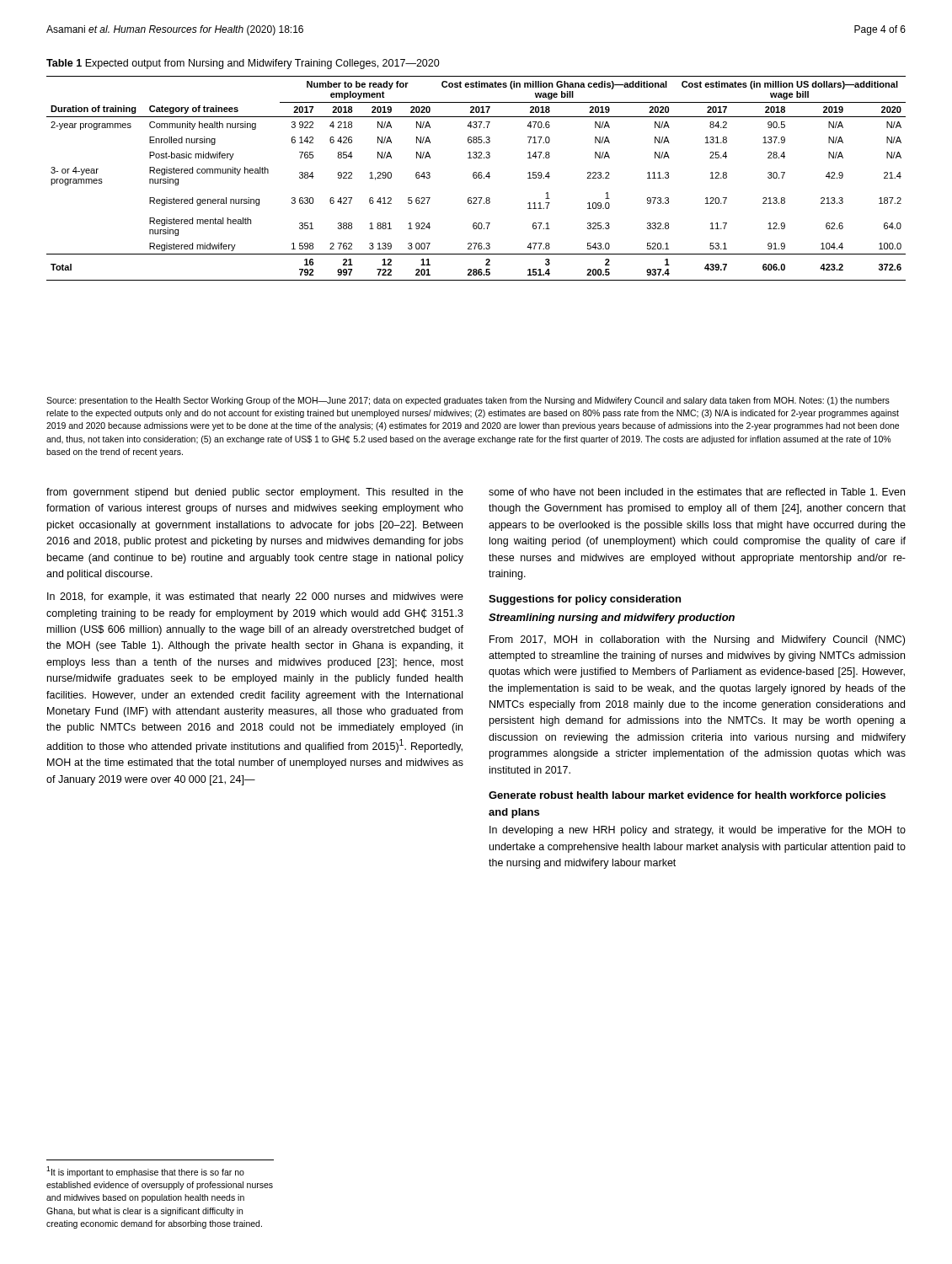
Task: Locate the text block with the text "From 2017, MOH in"
Action: point(697,705)
